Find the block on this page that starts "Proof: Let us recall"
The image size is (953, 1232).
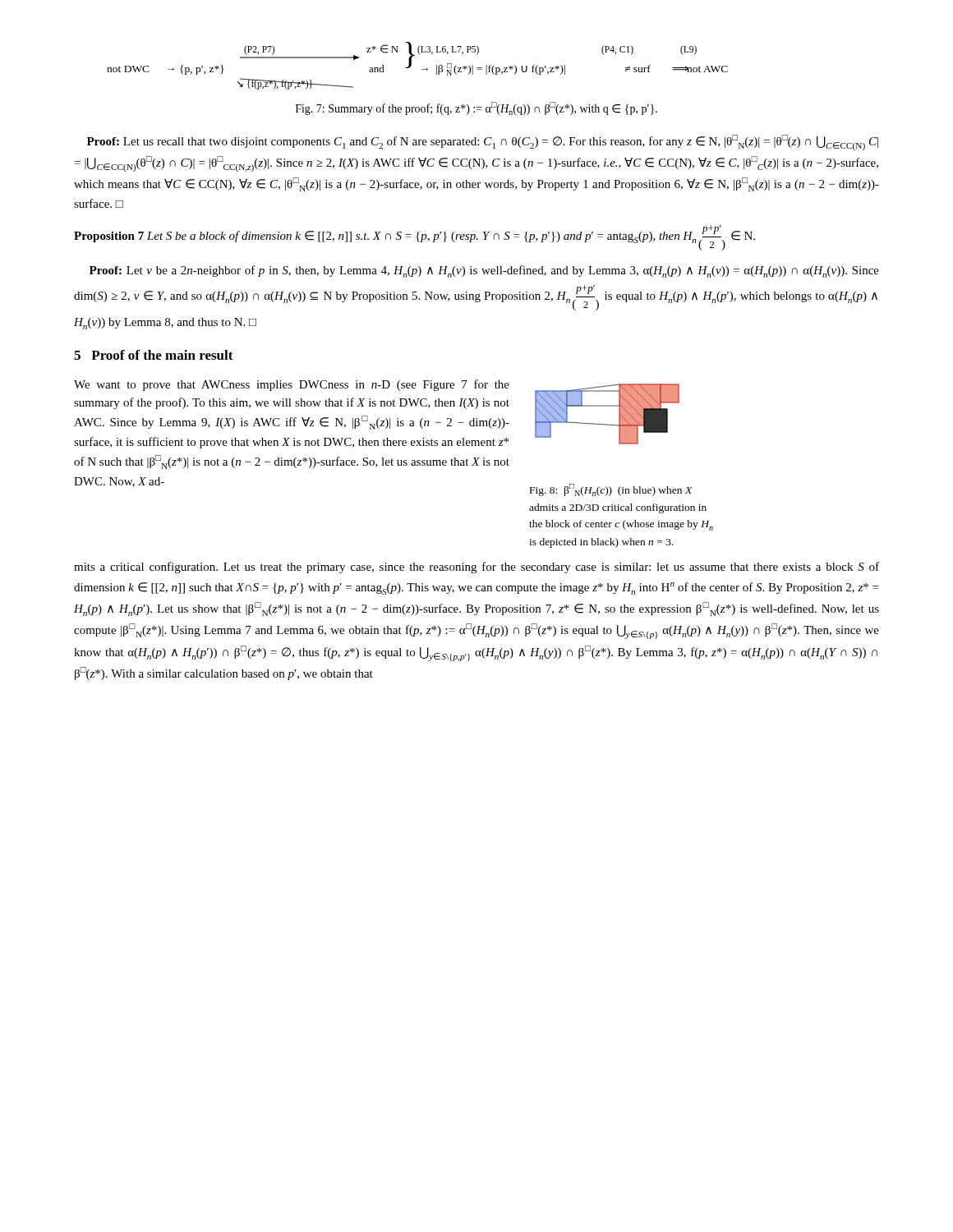[x=476, y=172]
